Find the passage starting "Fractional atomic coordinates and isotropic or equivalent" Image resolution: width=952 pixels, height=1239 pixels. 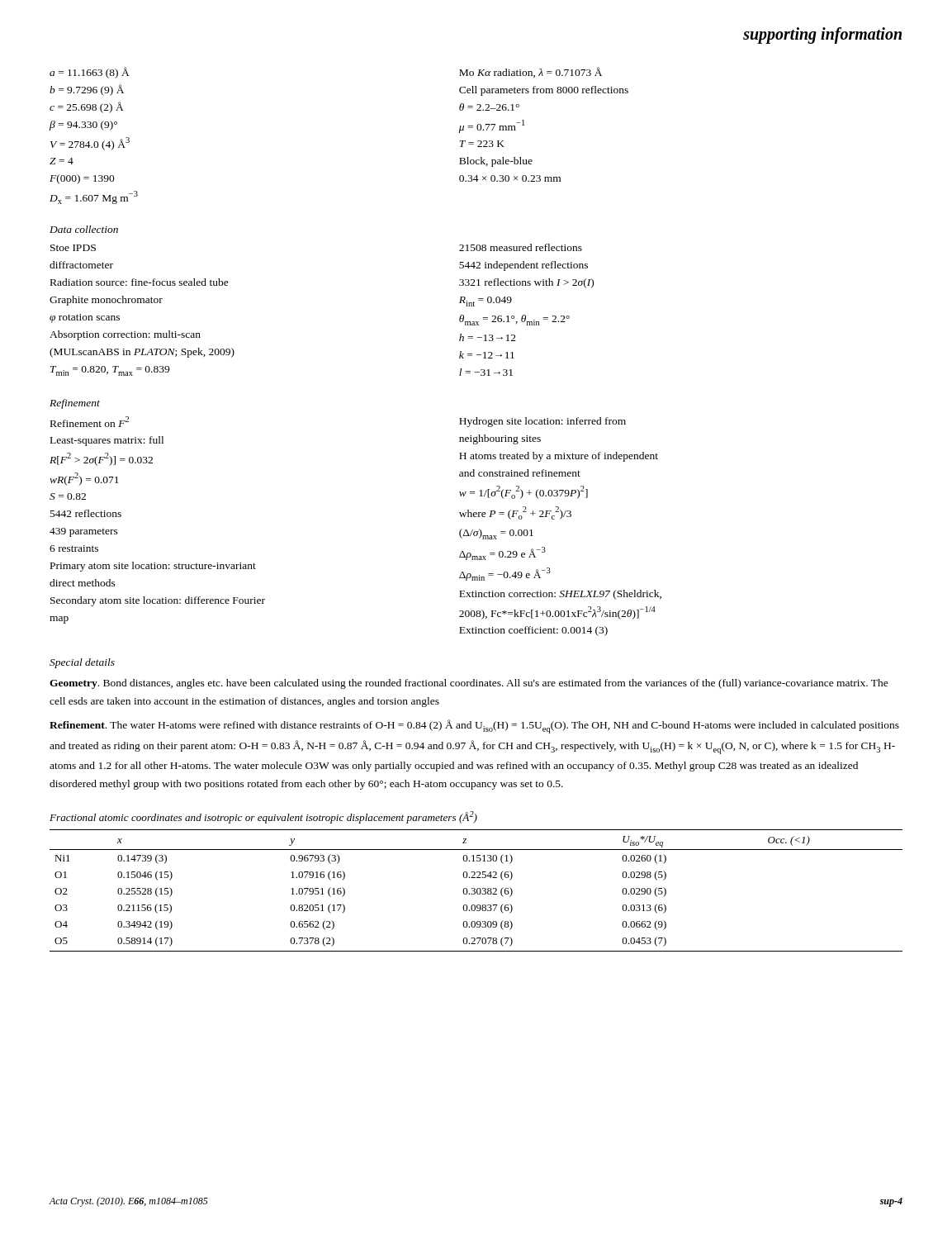pyautogui.click(x=263, y=816)
